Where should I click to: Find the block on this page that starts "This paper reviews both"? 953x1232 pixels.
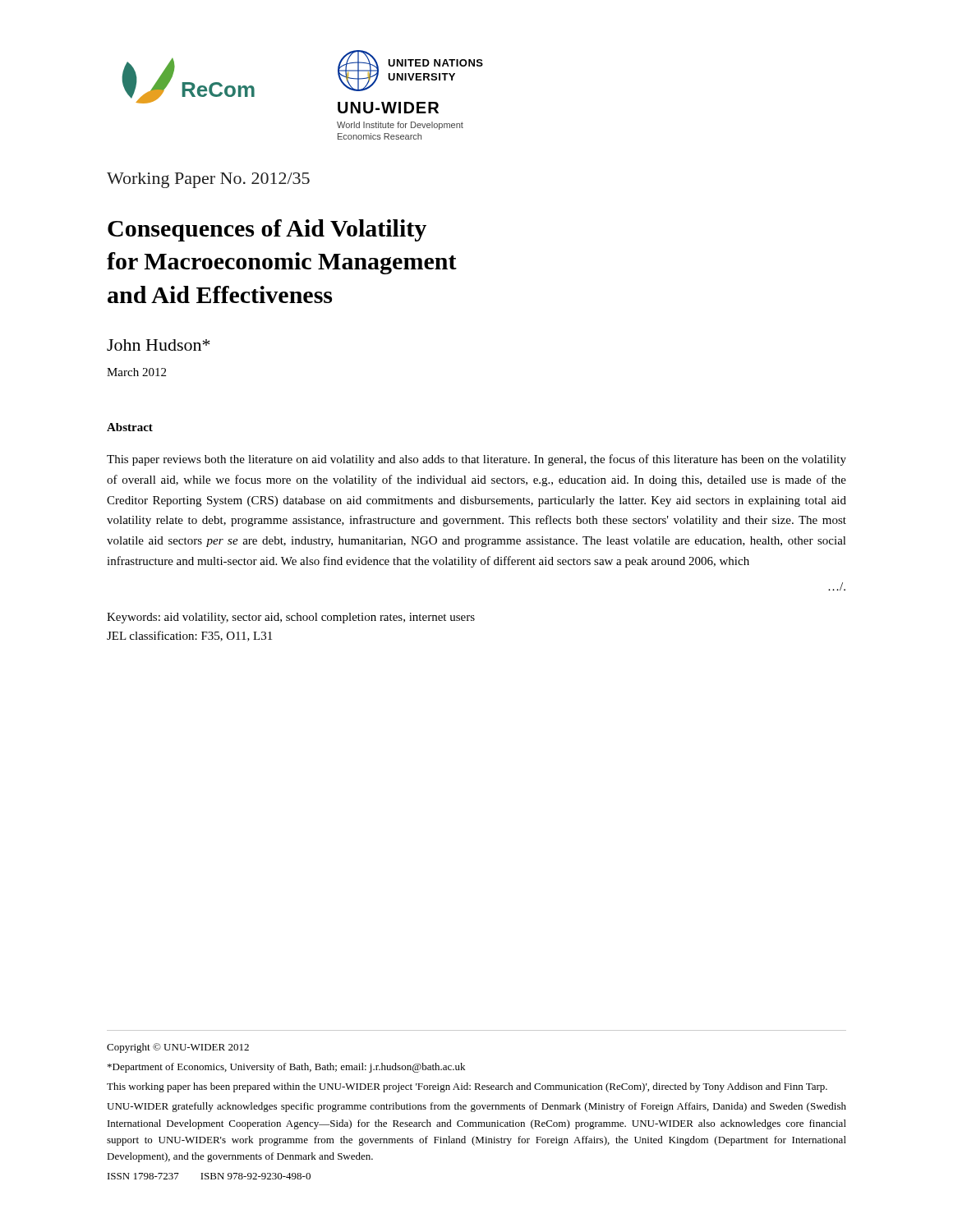click(x=476, y=510)
